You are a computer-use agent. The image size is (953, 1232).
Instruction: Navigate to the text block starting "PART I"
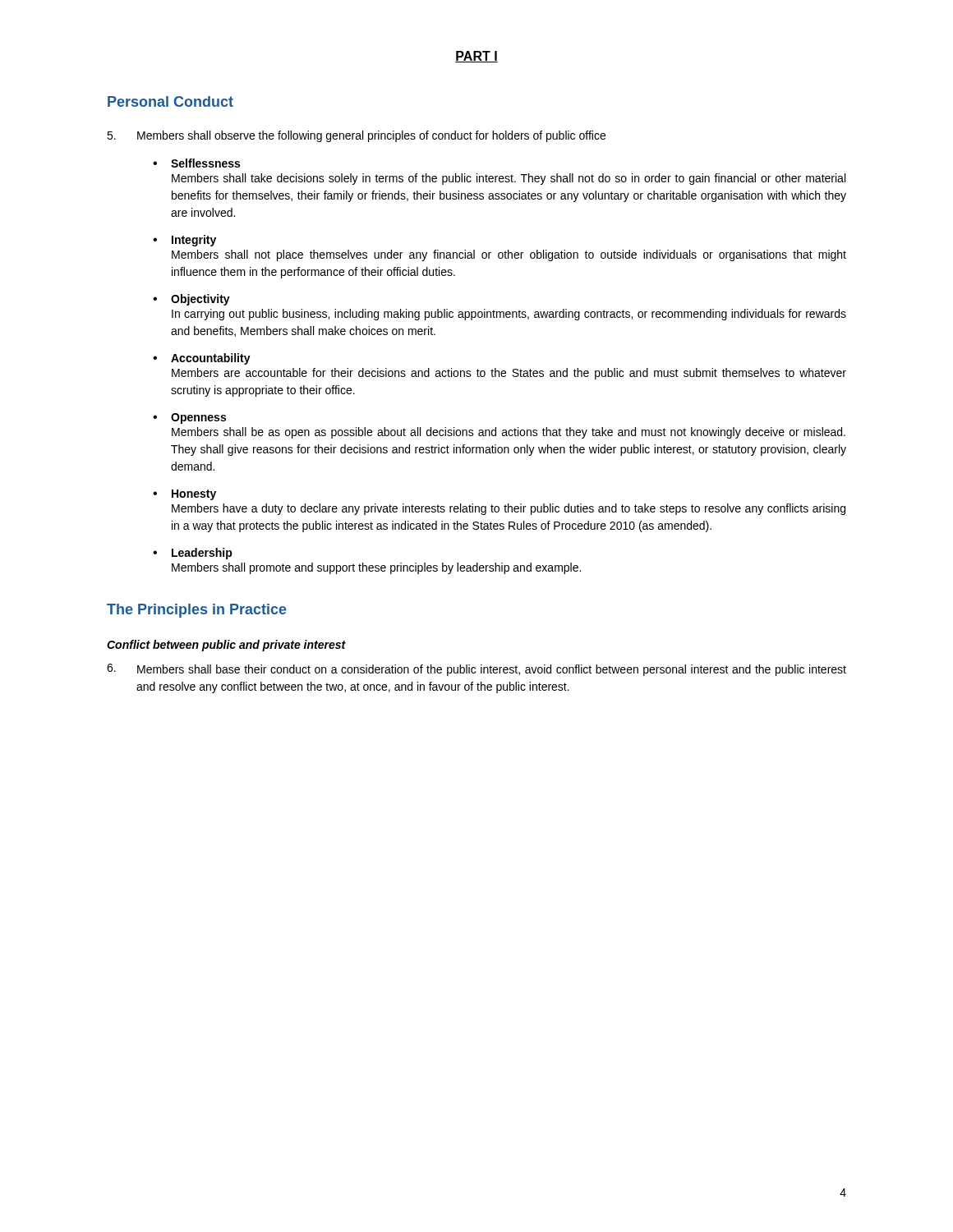[x=476, y=56]
